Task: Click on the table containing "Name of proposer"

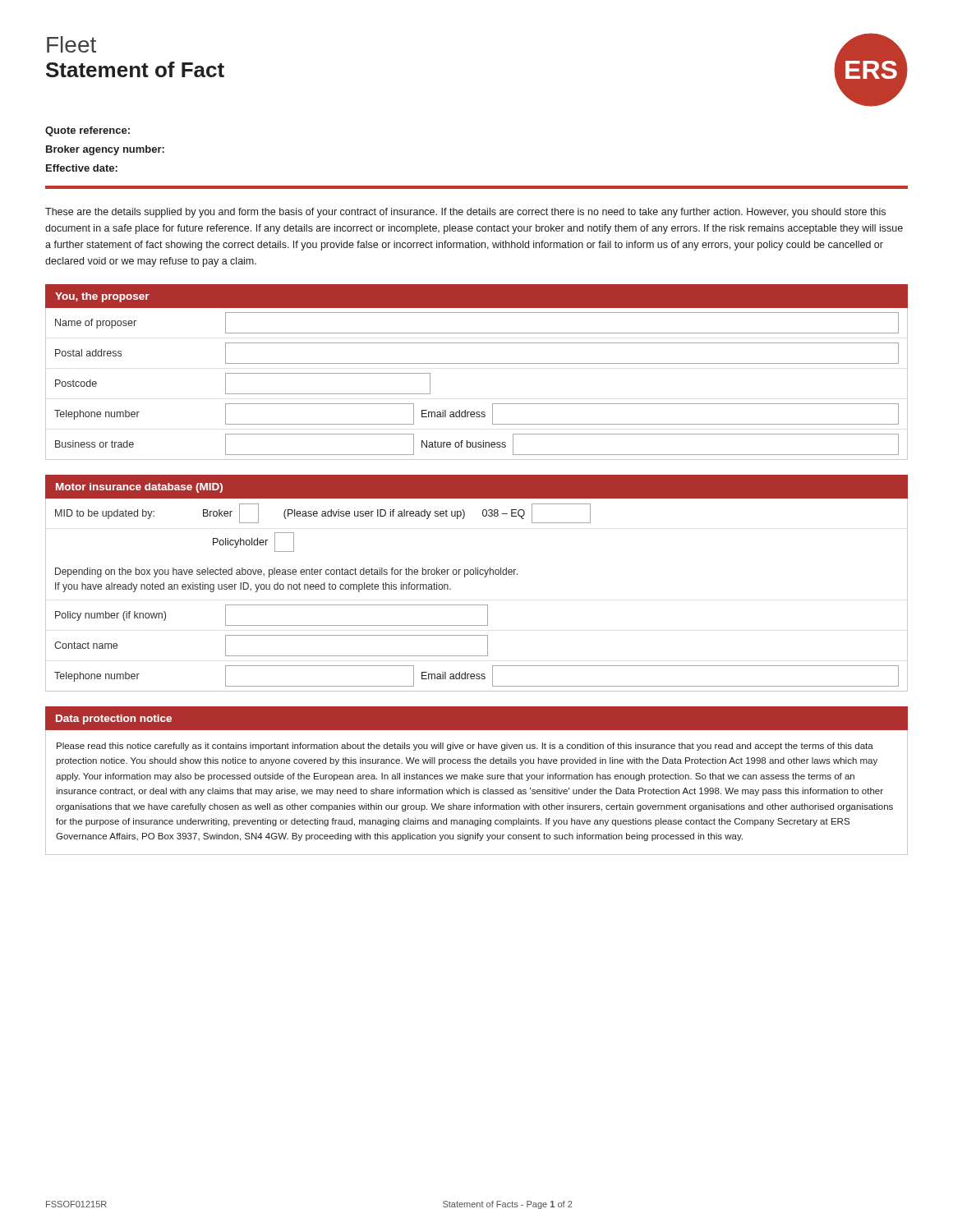Action: click(x=476, y=384)
